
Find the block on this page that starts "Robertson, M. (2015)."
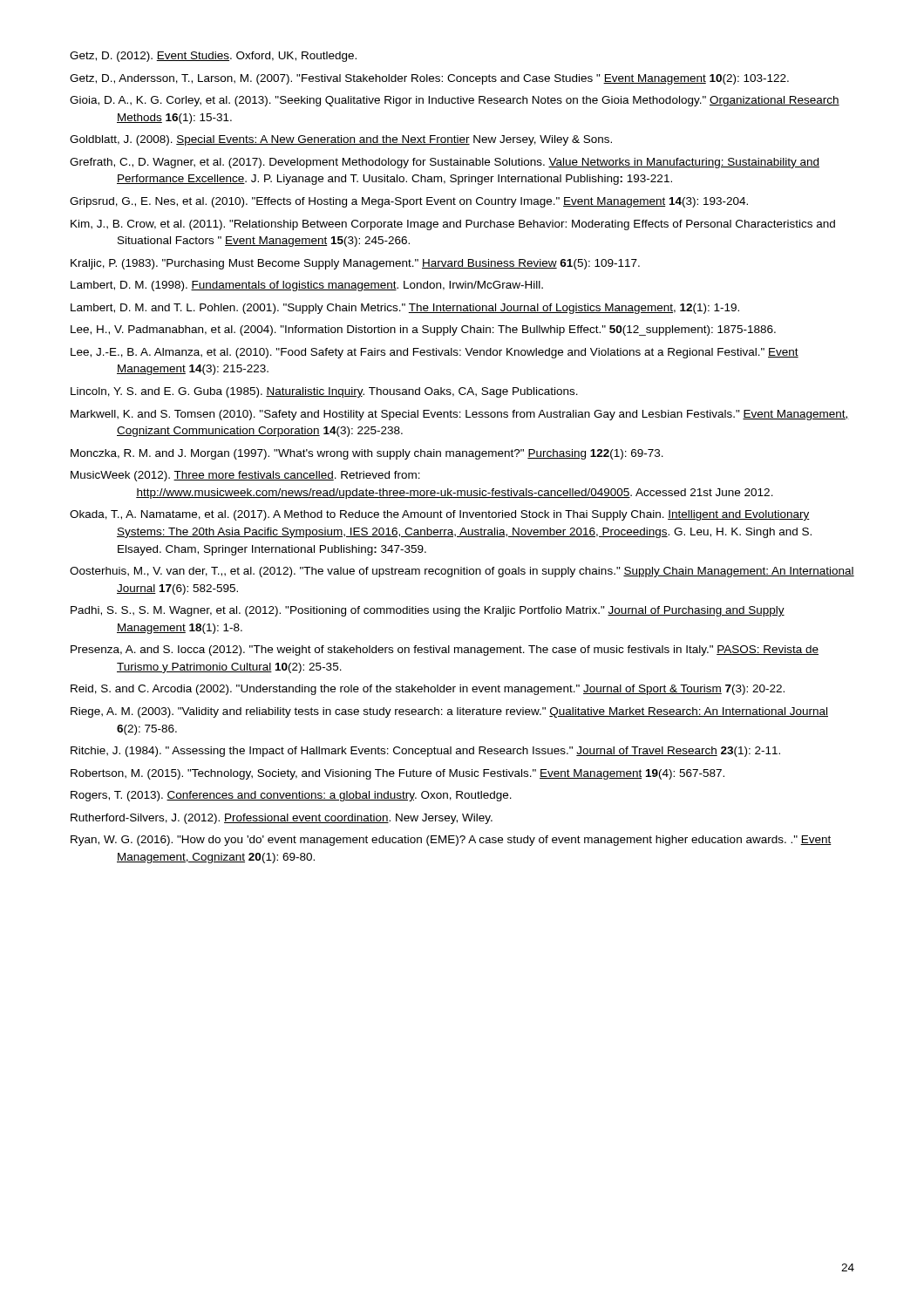pyautogui.click(x=398, y=773)
